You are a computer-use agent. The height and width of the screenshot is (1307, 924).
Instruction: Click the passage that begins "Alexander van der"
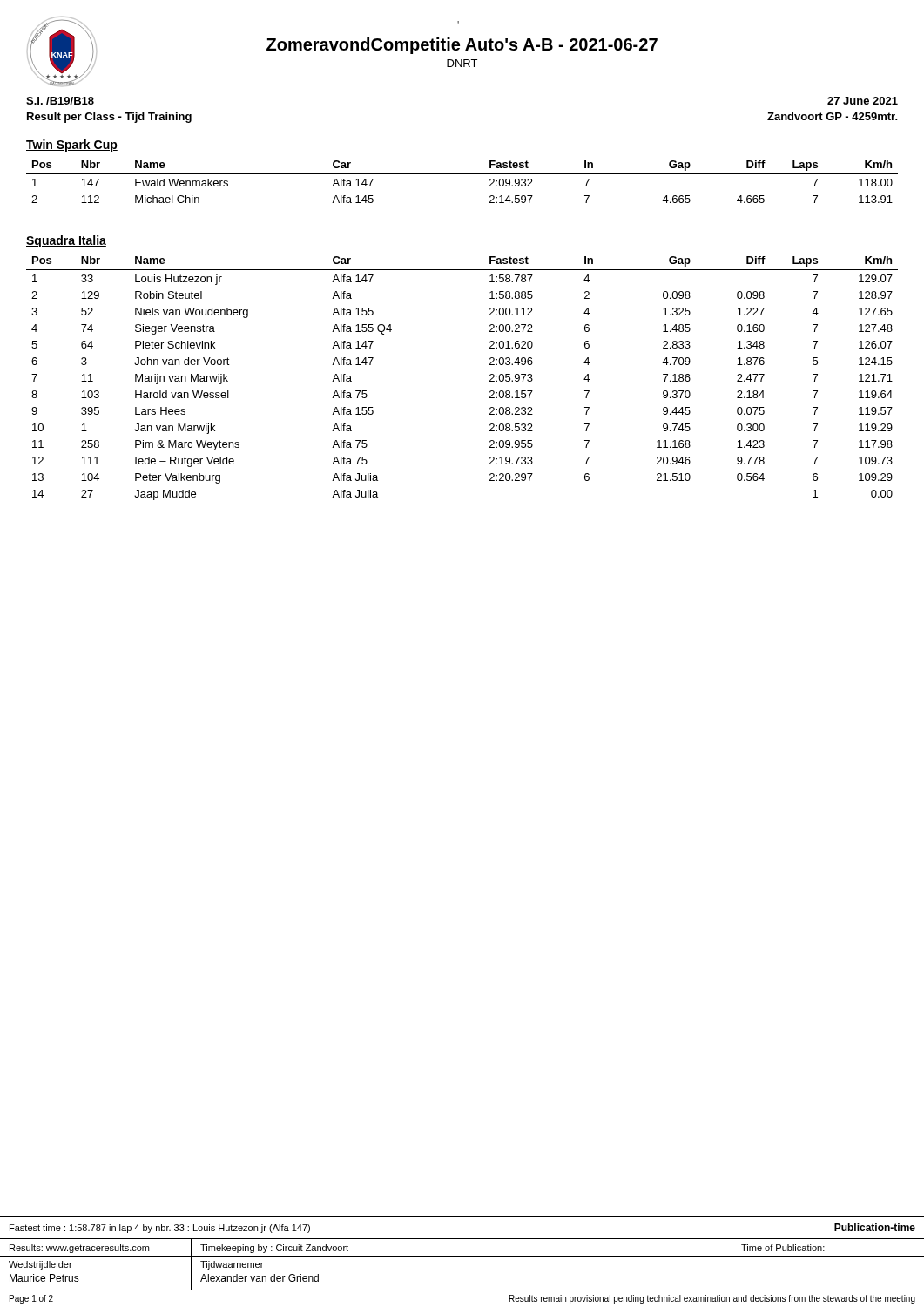pos(260,1278)
